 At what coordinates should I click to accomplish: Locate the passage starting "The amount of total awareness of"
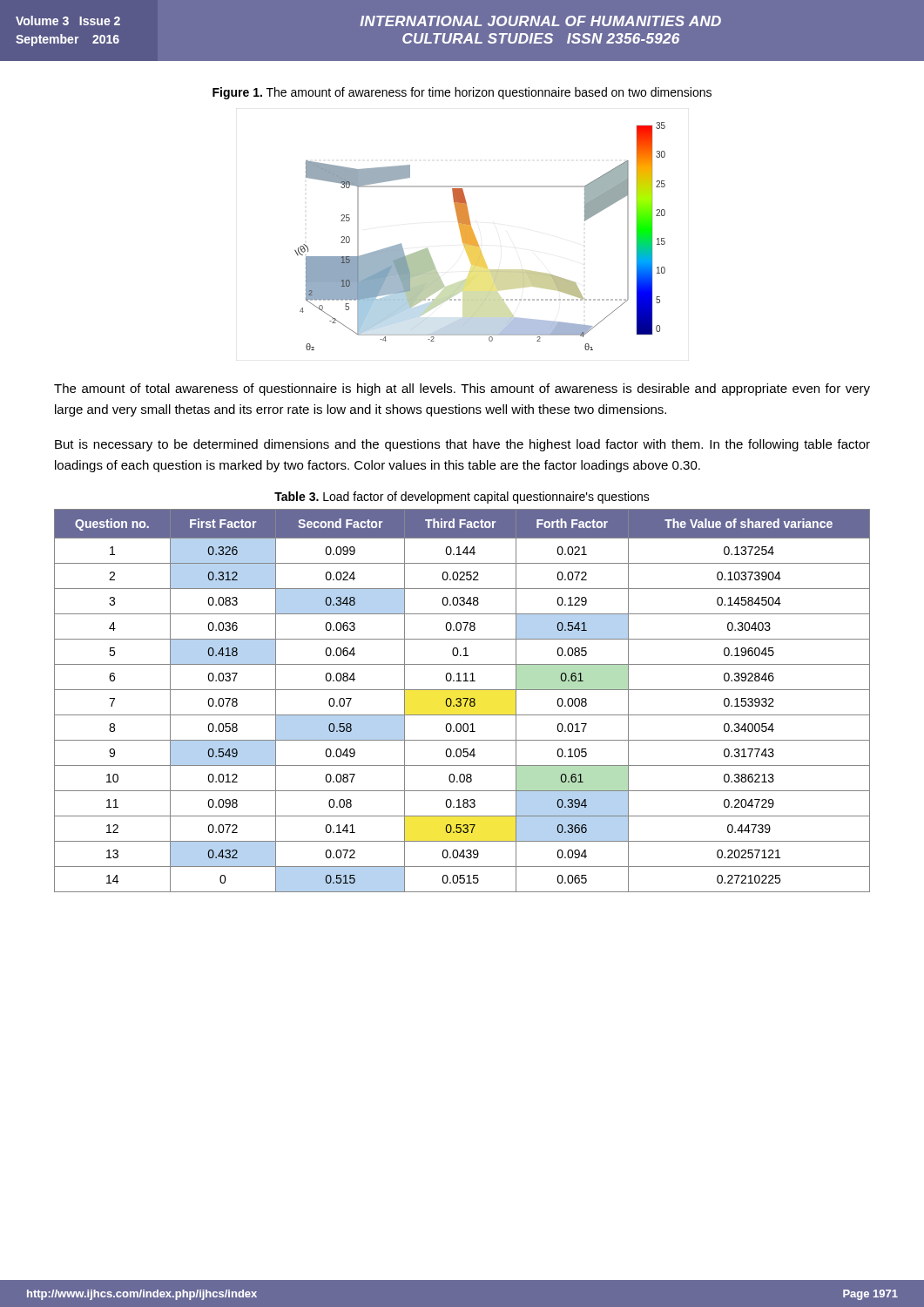(462, 399)
